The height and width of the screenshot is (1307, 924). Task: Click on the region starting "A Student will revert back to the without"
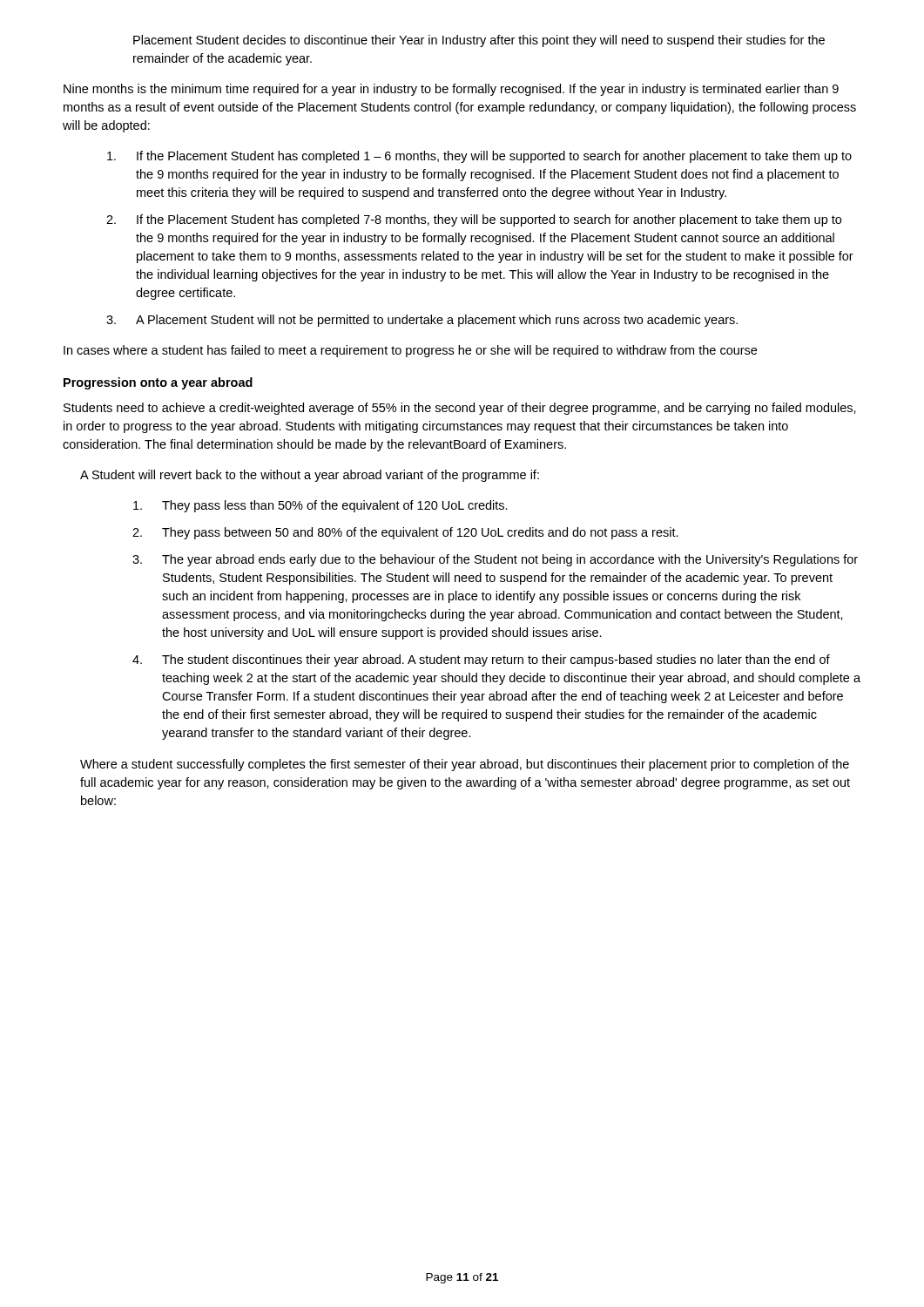pos(310,475)
